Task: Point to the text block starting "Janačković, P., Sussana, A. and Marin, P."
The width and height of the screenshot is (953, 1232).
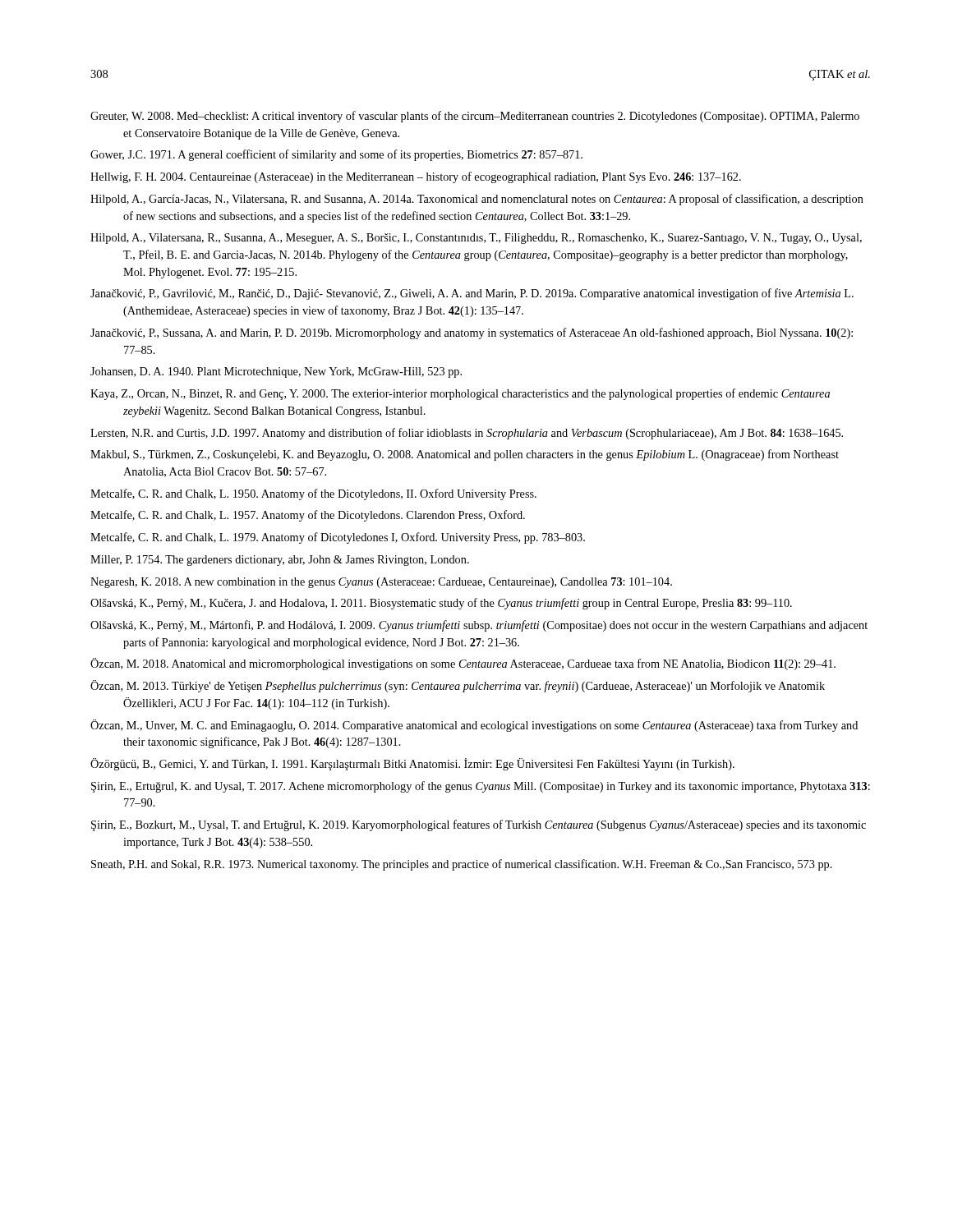Action: pos(472,341)
